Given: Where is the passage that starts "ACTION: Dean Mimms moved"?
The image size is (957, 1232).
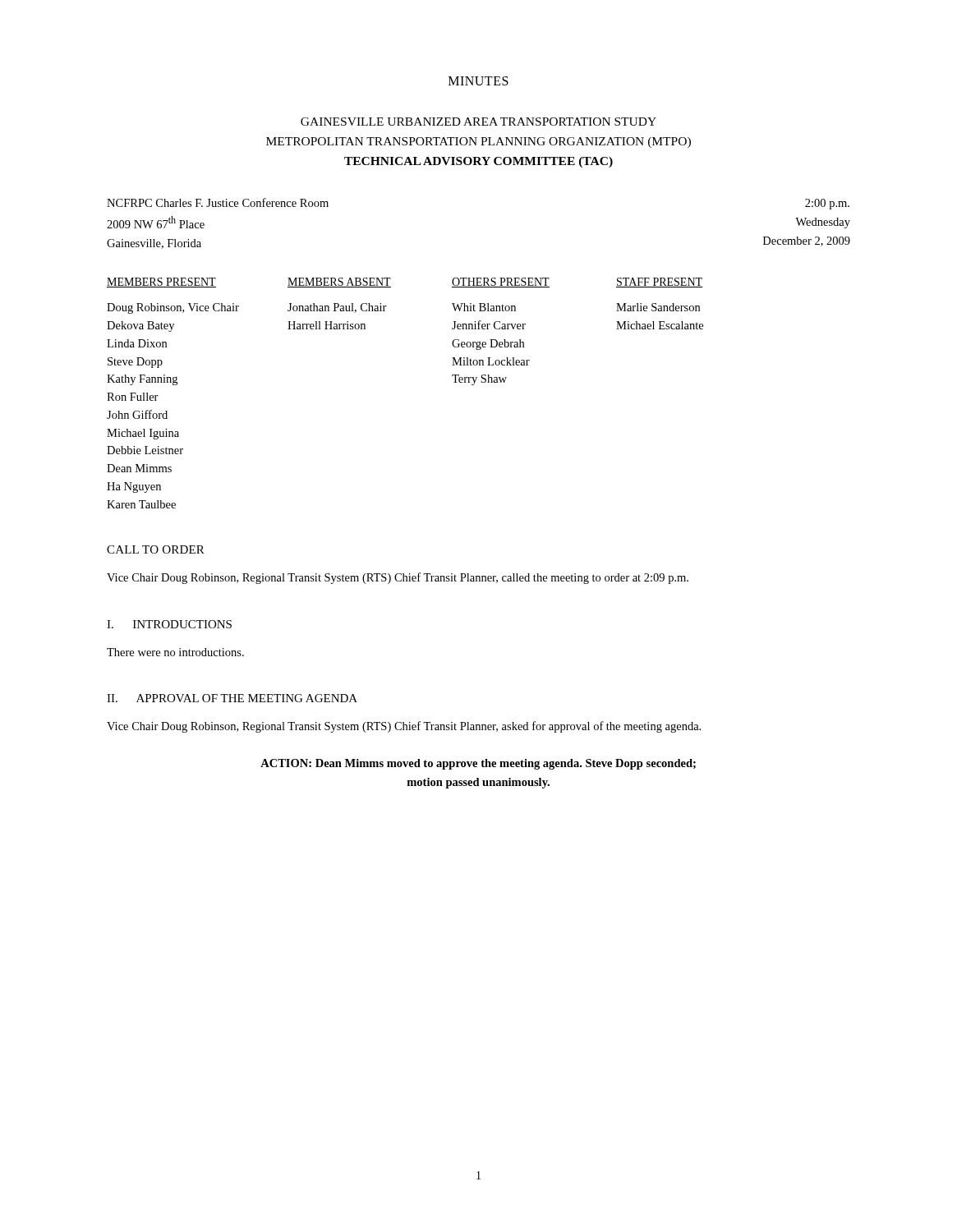Looking at the screenshot, I should [478, 773].
